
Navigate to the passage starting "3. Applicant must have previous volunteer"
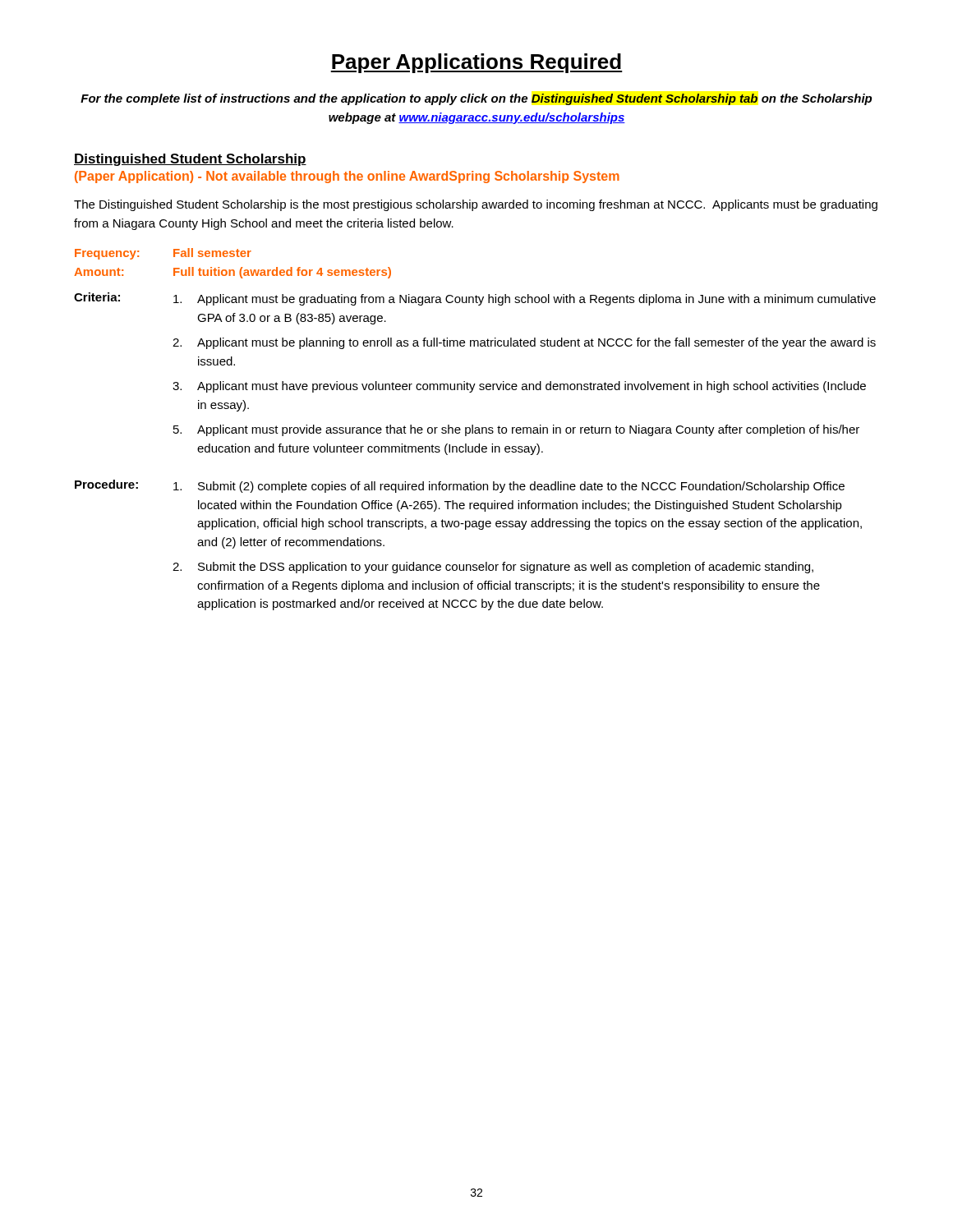526,395
